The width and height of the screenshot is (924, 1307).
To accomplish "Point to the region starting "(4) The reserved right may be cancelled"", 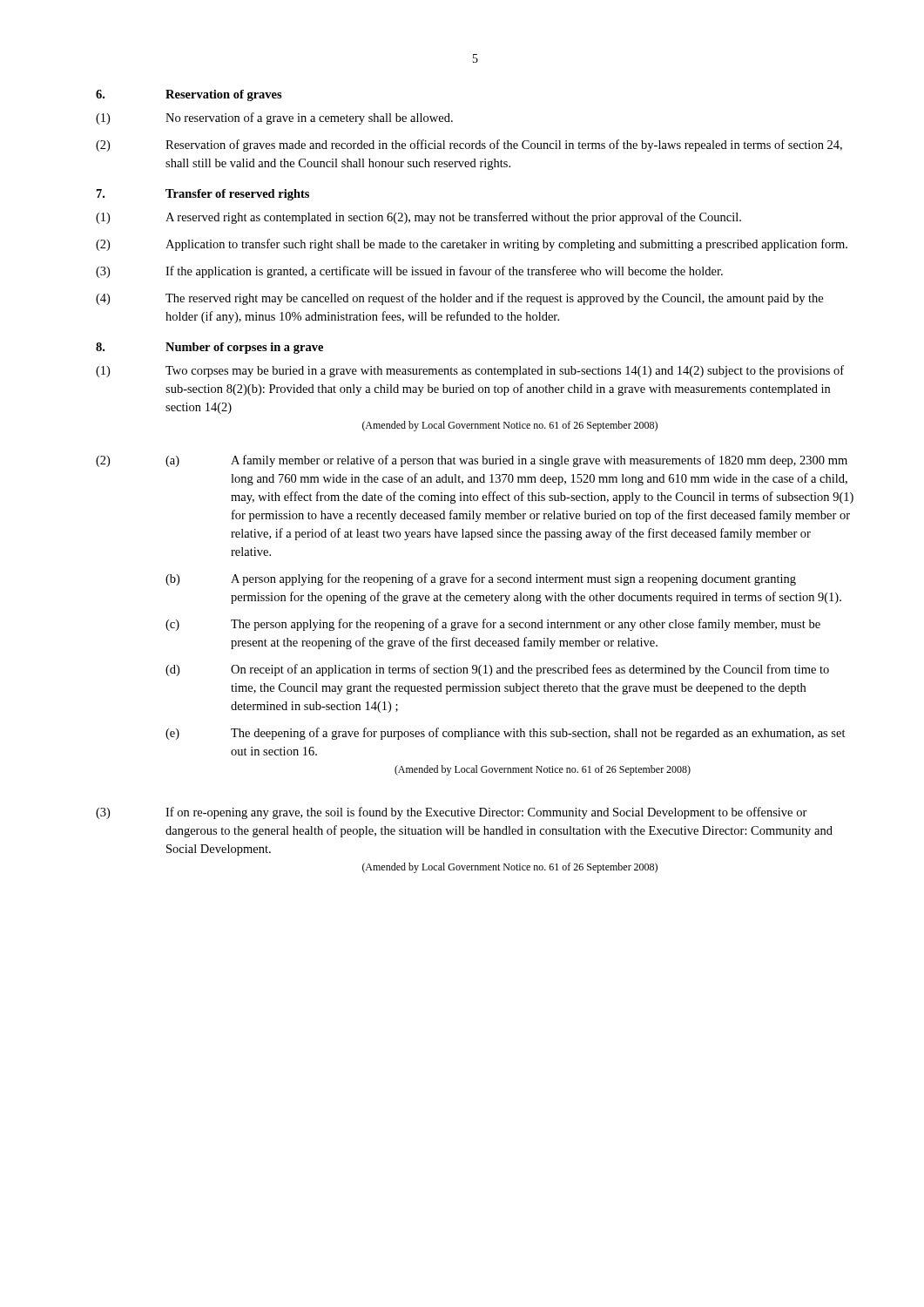I will [x=475, y=308].
